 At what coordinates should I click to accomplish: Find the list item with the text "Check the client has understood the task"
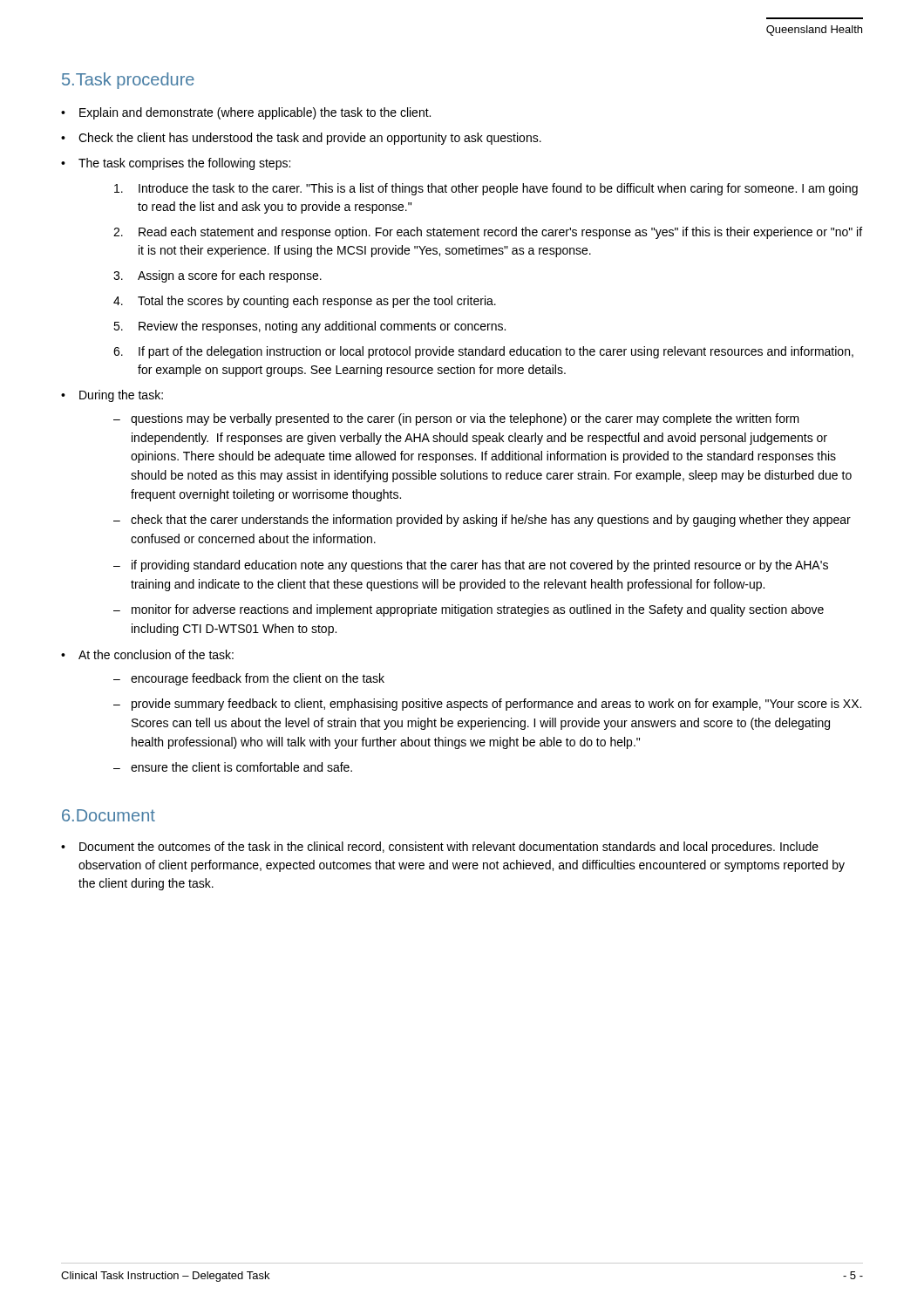310,138
